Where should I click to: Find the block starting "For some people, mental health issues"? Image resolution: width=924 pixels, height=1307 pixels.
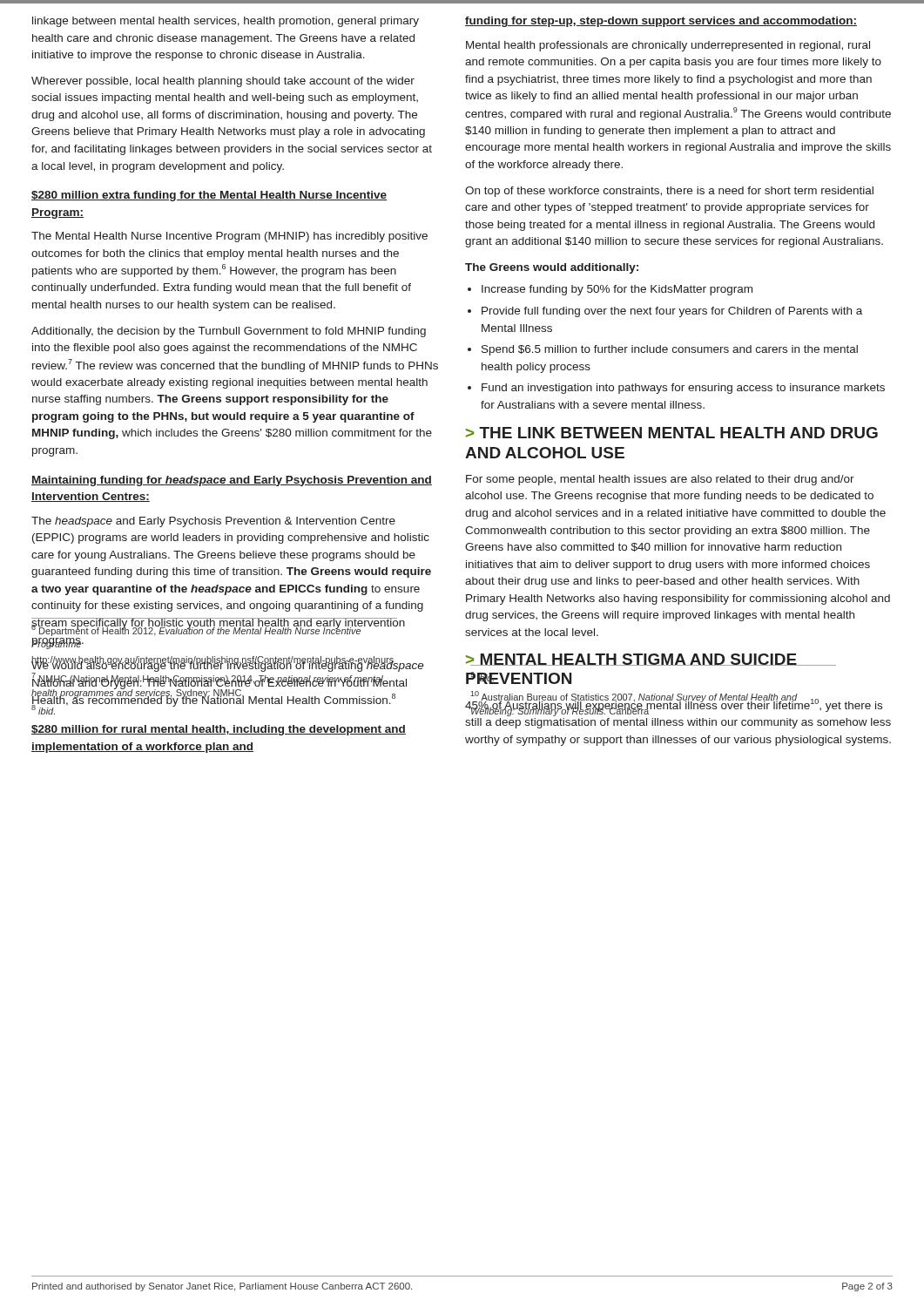coord(679,556)
